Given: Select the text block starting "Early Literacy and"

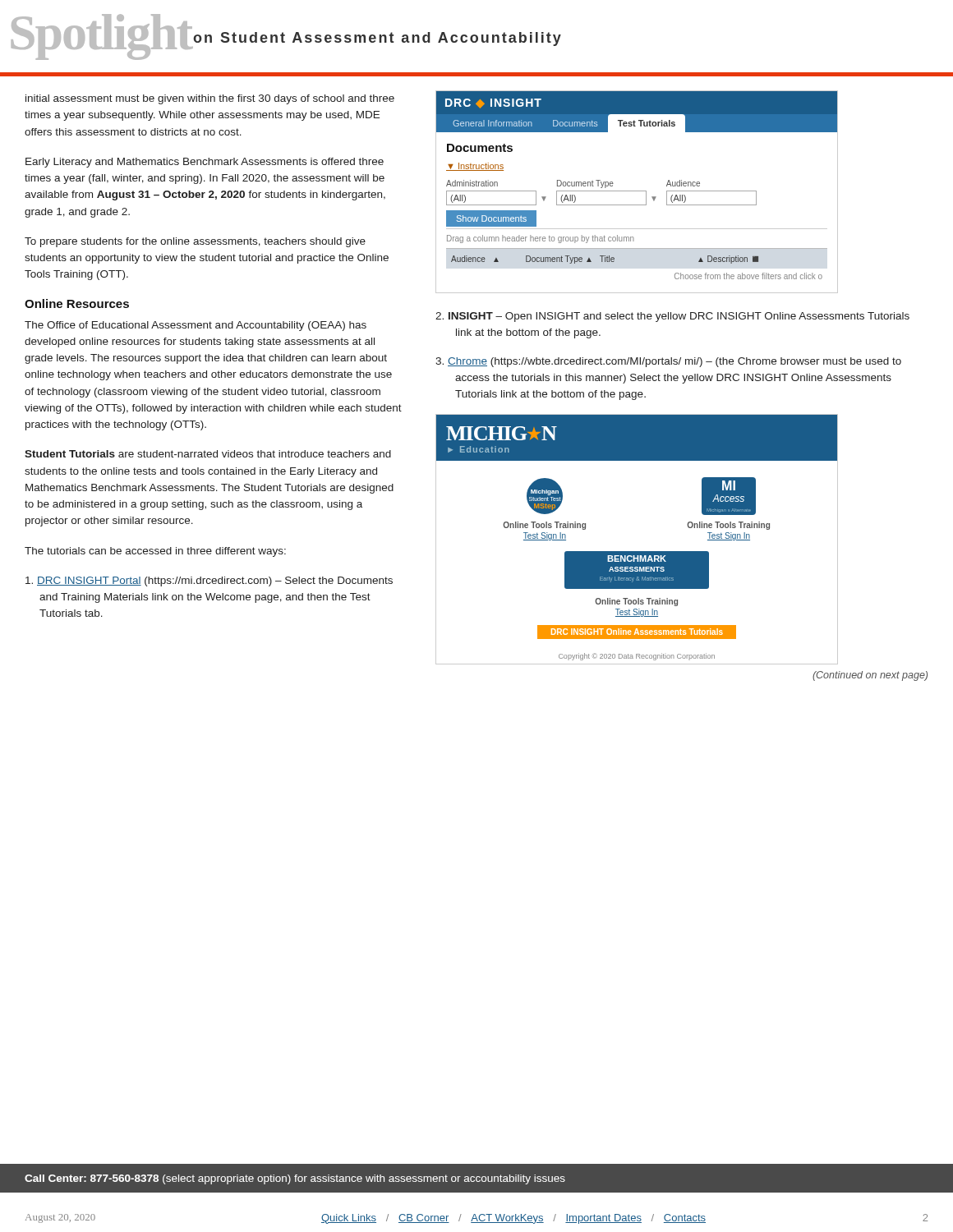Looking at the screenshot, I should coord(205,186).
